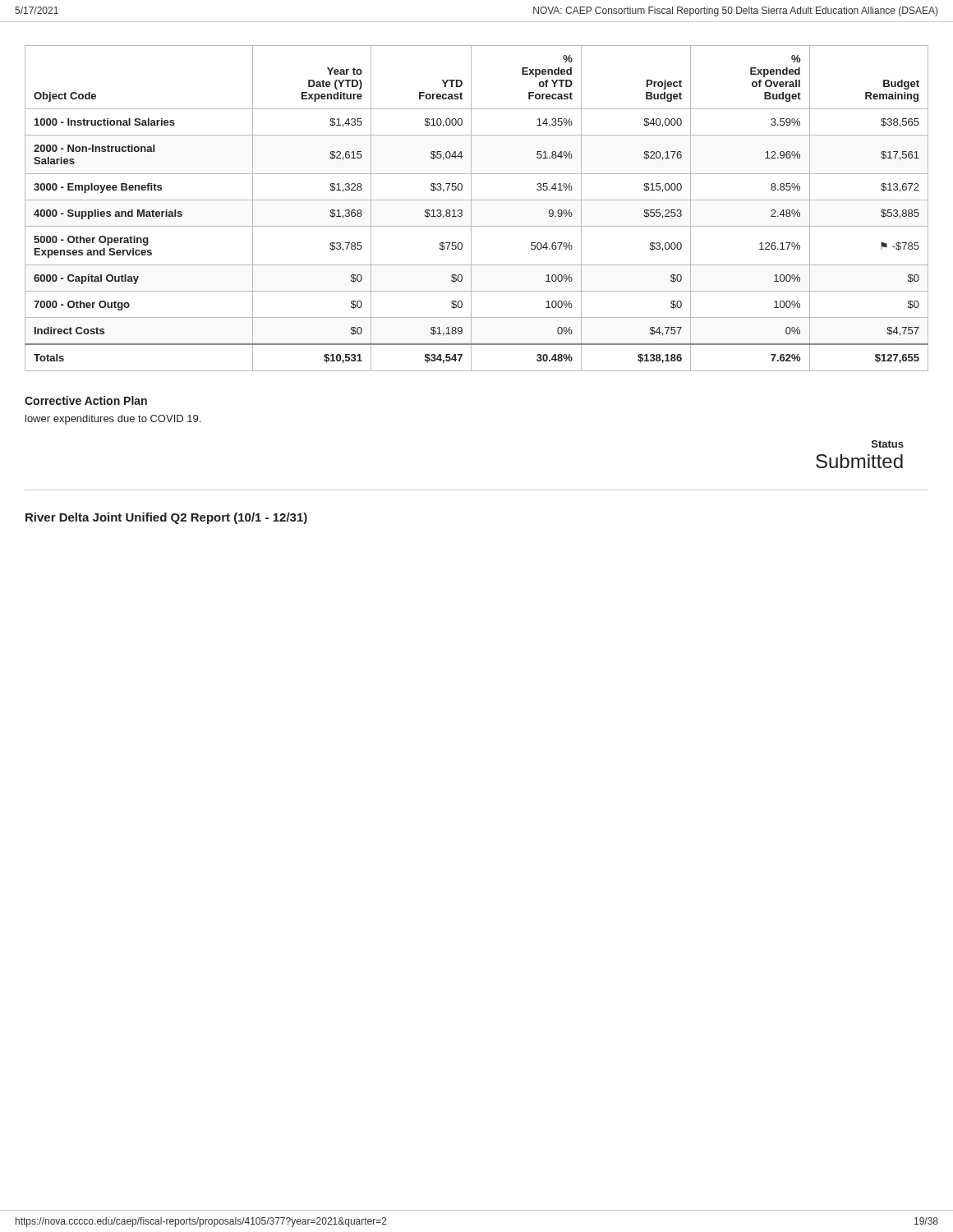This screenshot has height=1232, width=953.
Task: Locate the text "Corrective Action Plan"
Action: pos(86,401)
